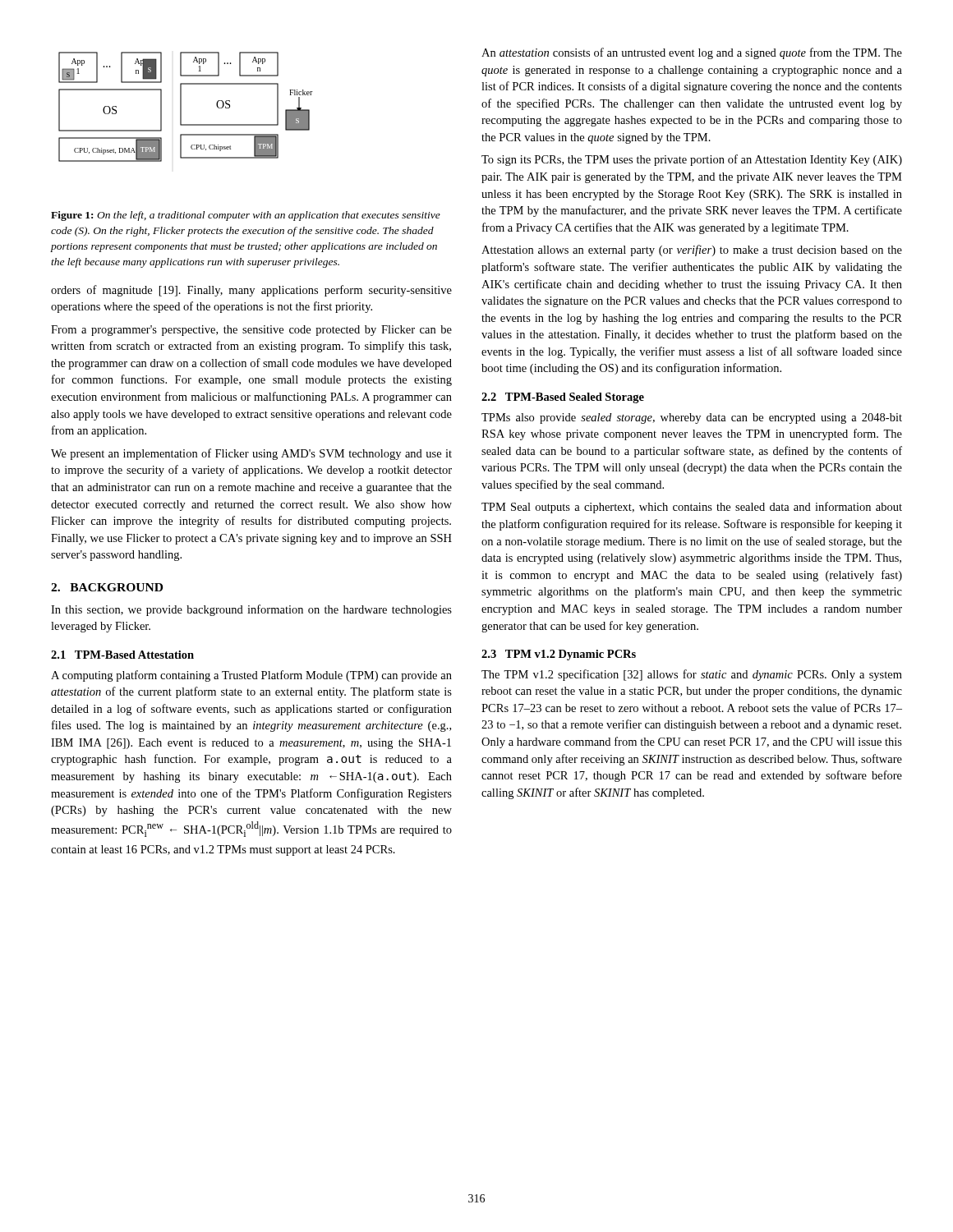Locate the passage starting "2. BACKGROUND"

click(x=107, y=587)
